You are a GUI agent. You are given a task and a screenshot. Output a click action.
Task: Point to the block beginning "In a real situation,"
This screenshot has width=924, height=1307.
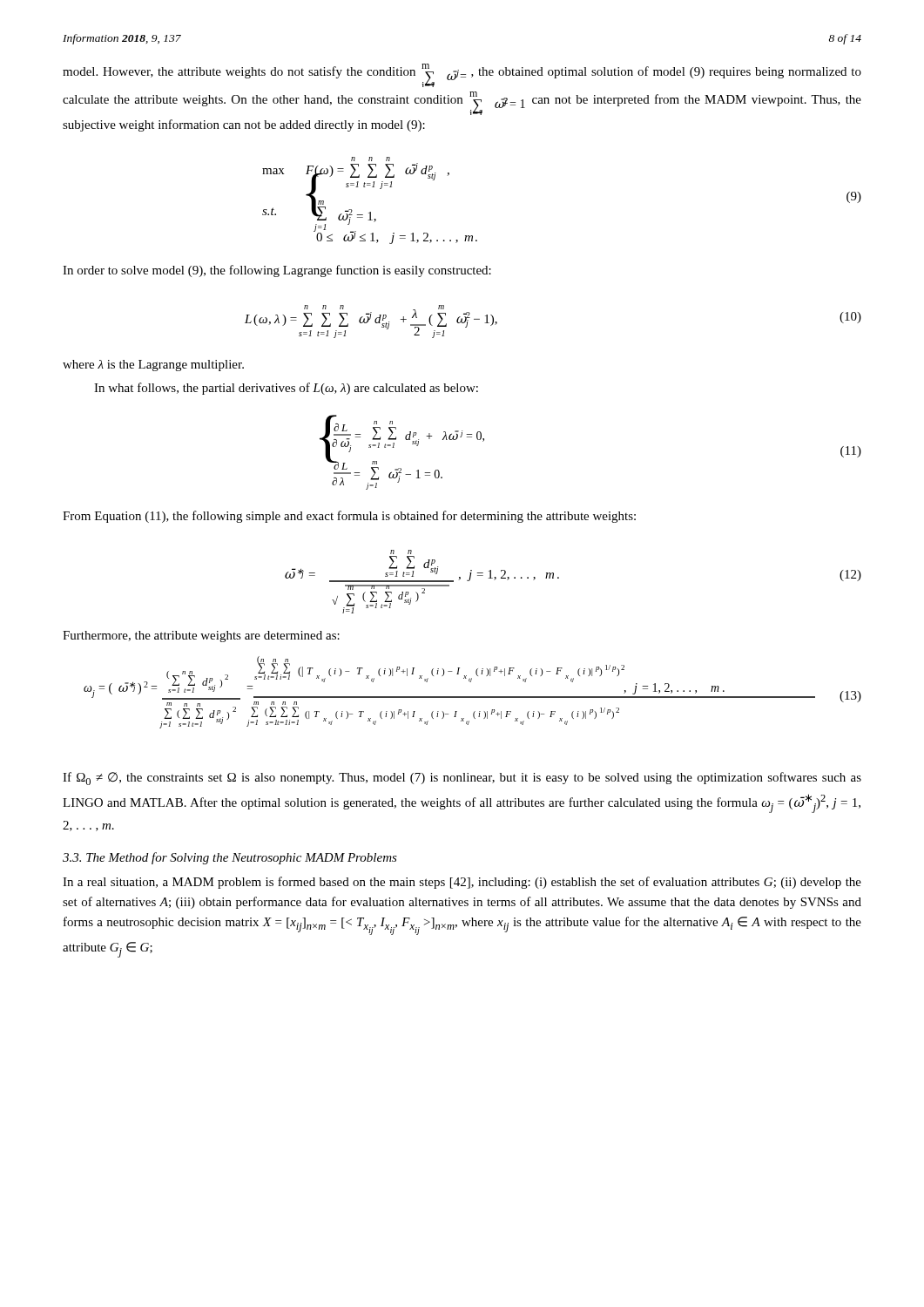(462, 916)
